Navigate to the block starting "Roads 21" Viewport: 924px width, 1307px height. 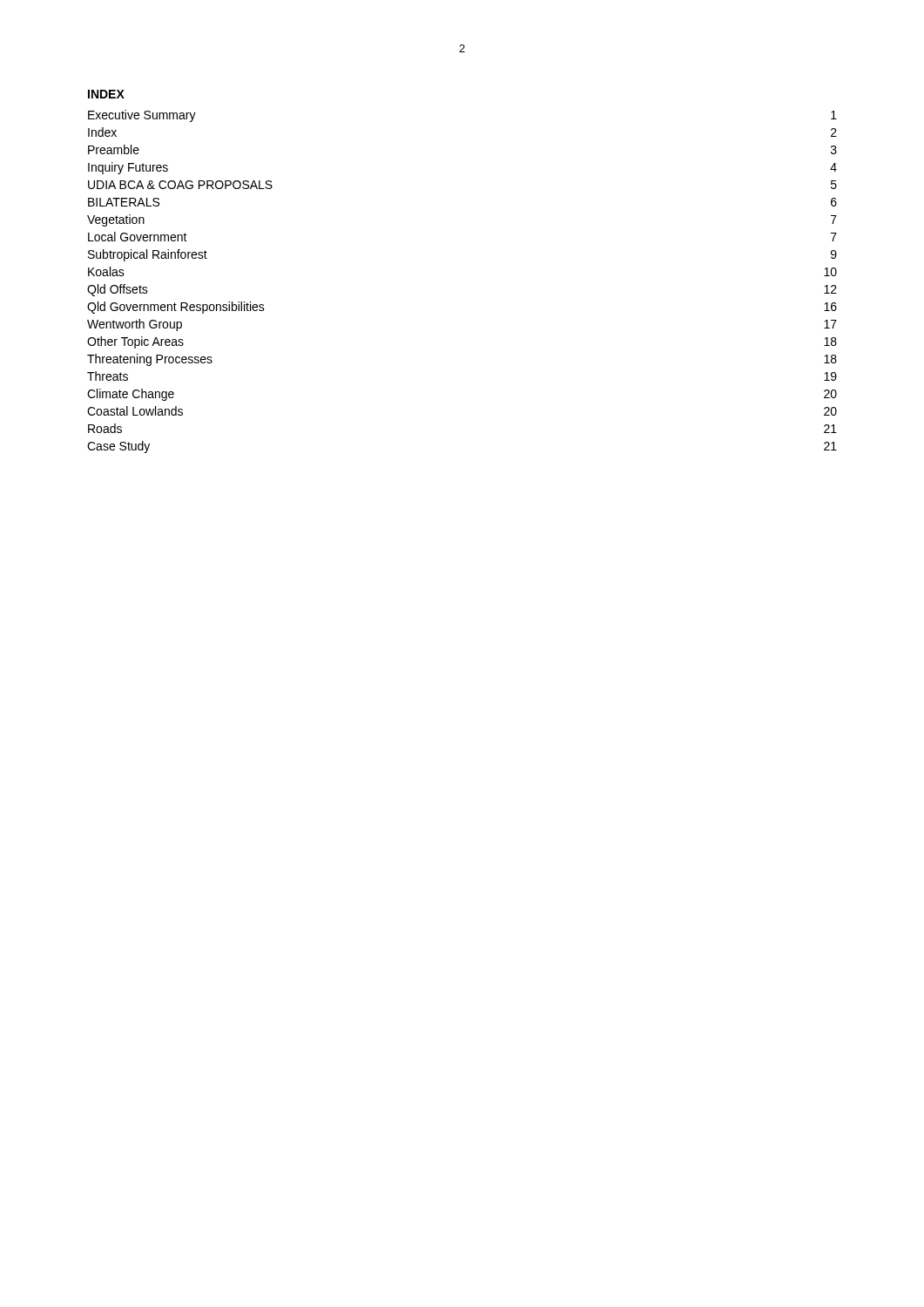108,428
